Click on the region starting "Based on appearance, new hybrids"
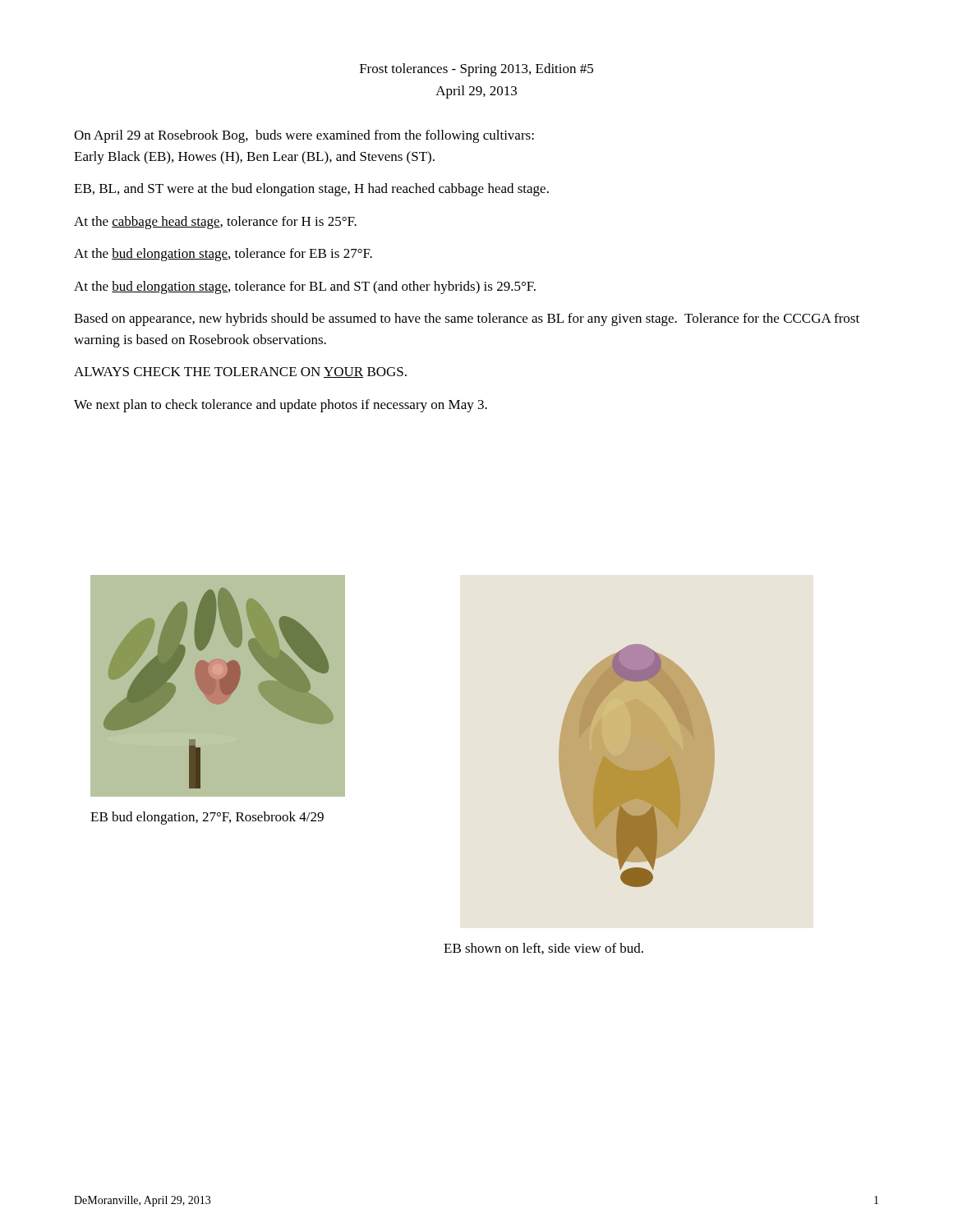The height and width of the screenshot is (1232, 953). tap(467, 329)
